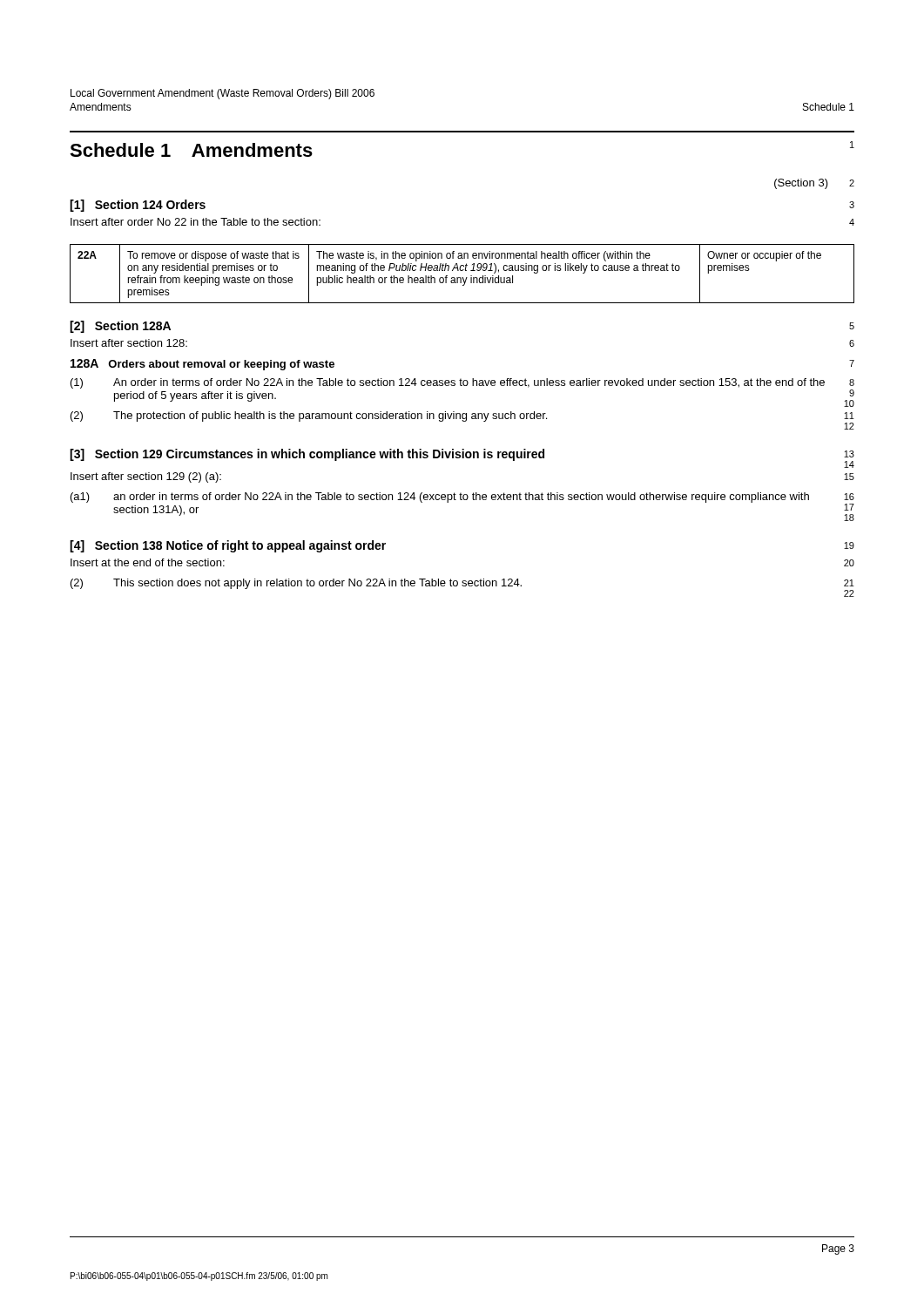
Task: Where is the passage that starts "Insert after order No 22"?
Action: tap(195, 222)
